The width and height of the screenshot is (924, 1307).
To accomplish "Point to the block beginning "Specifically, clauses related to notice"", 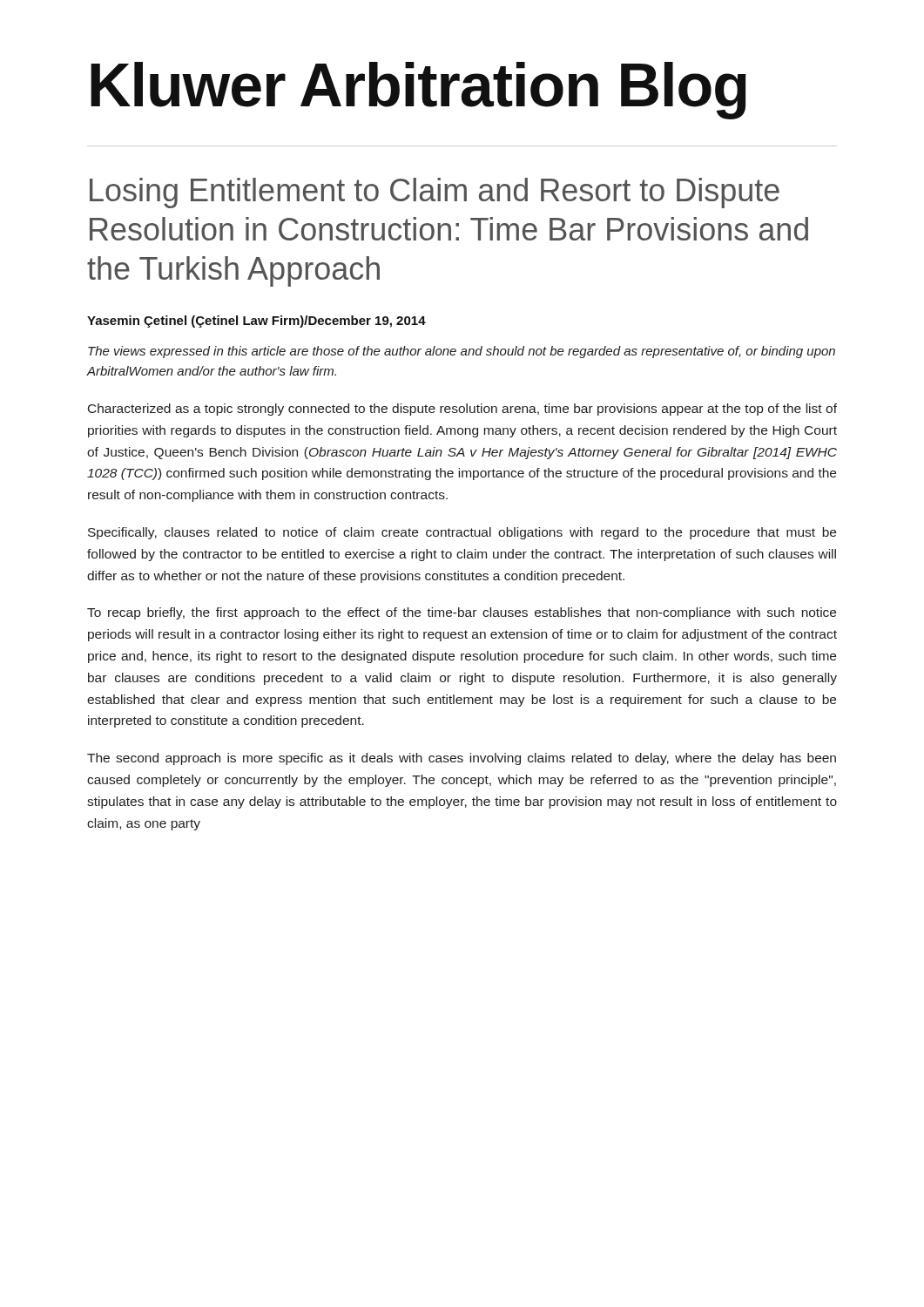I will point(462,554).
